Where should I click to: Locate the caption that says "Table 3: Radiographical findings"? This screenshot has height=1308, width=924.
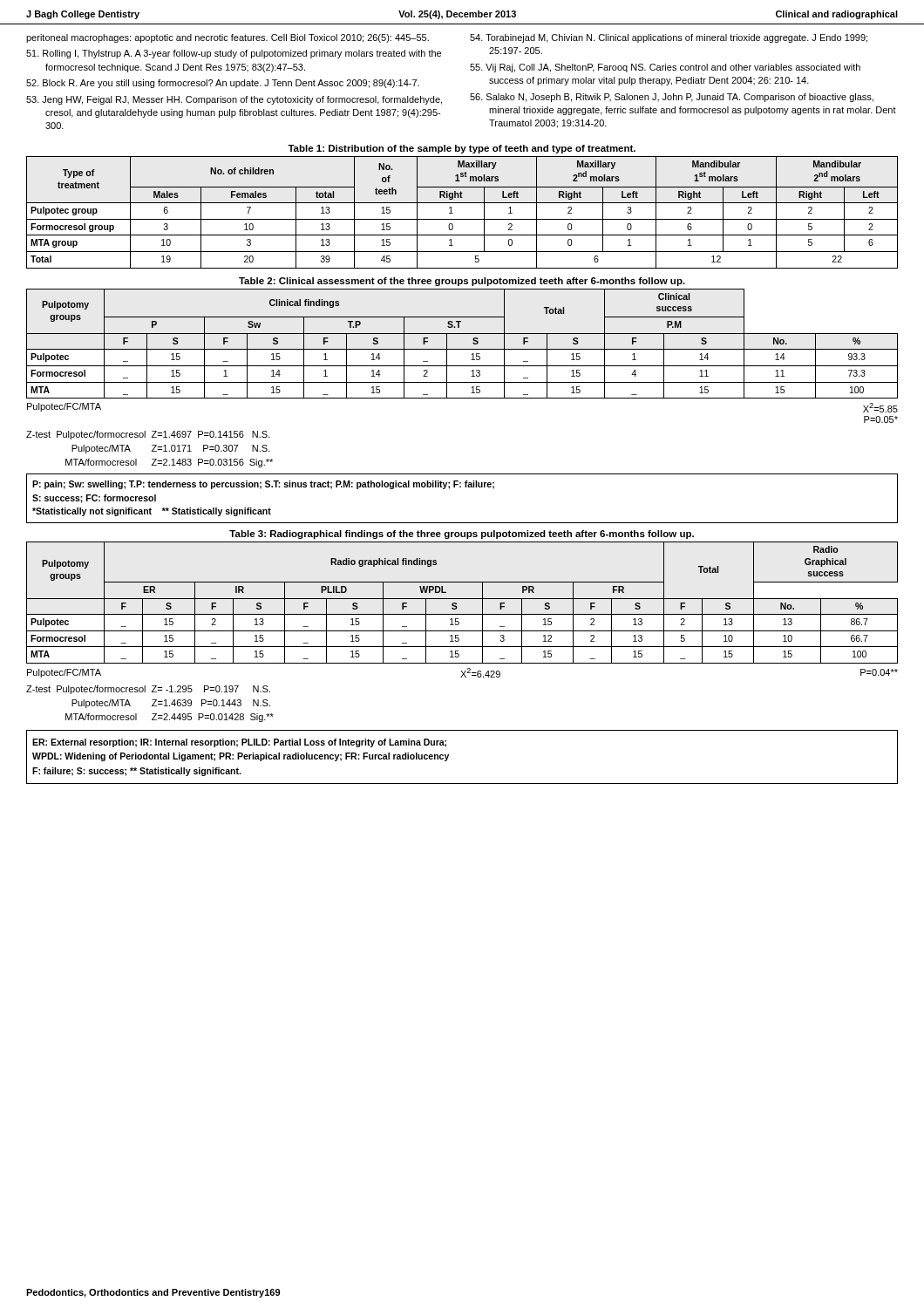click(x=462, y=534)
